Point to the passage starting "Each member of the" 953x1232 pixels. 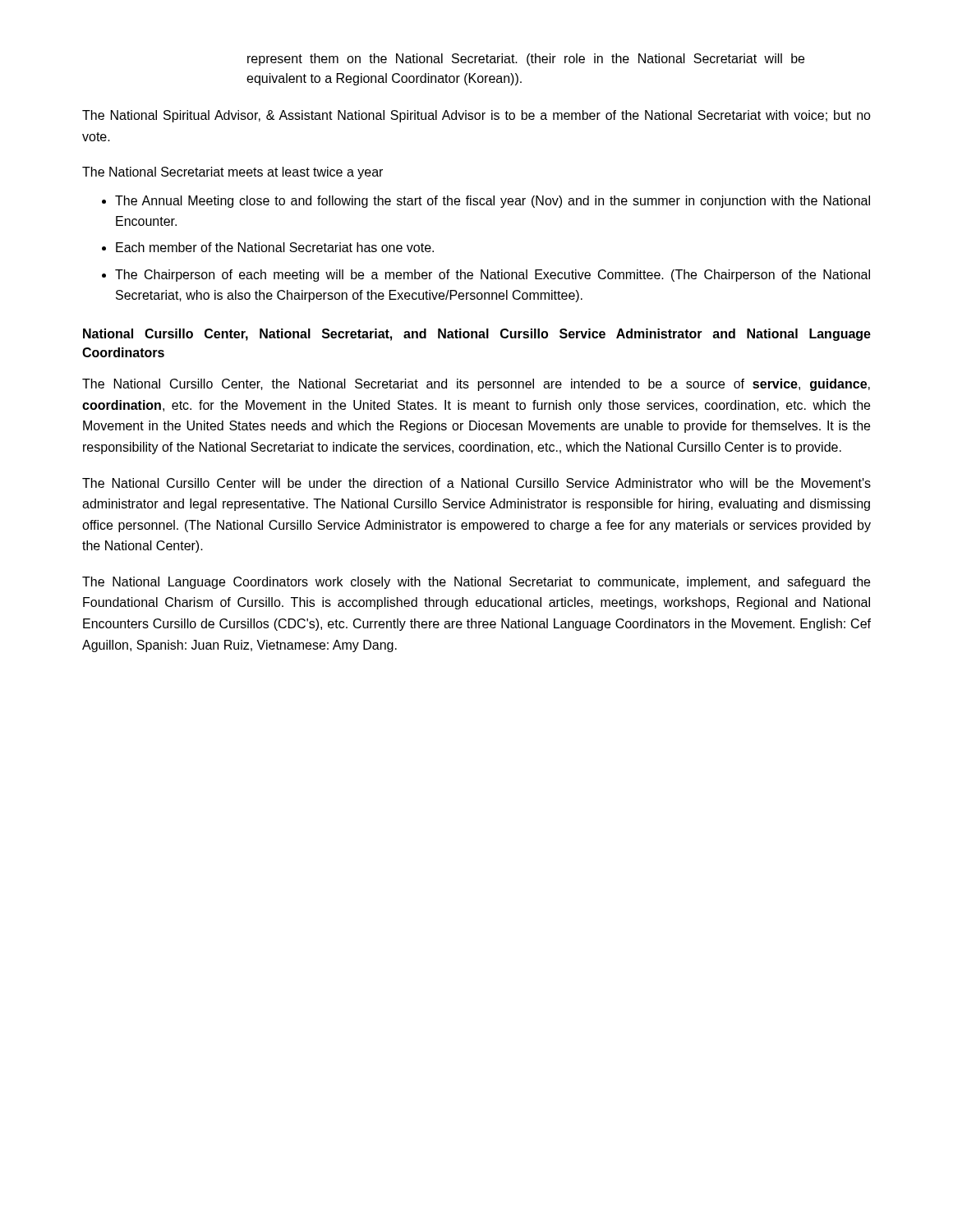(275, 248)
